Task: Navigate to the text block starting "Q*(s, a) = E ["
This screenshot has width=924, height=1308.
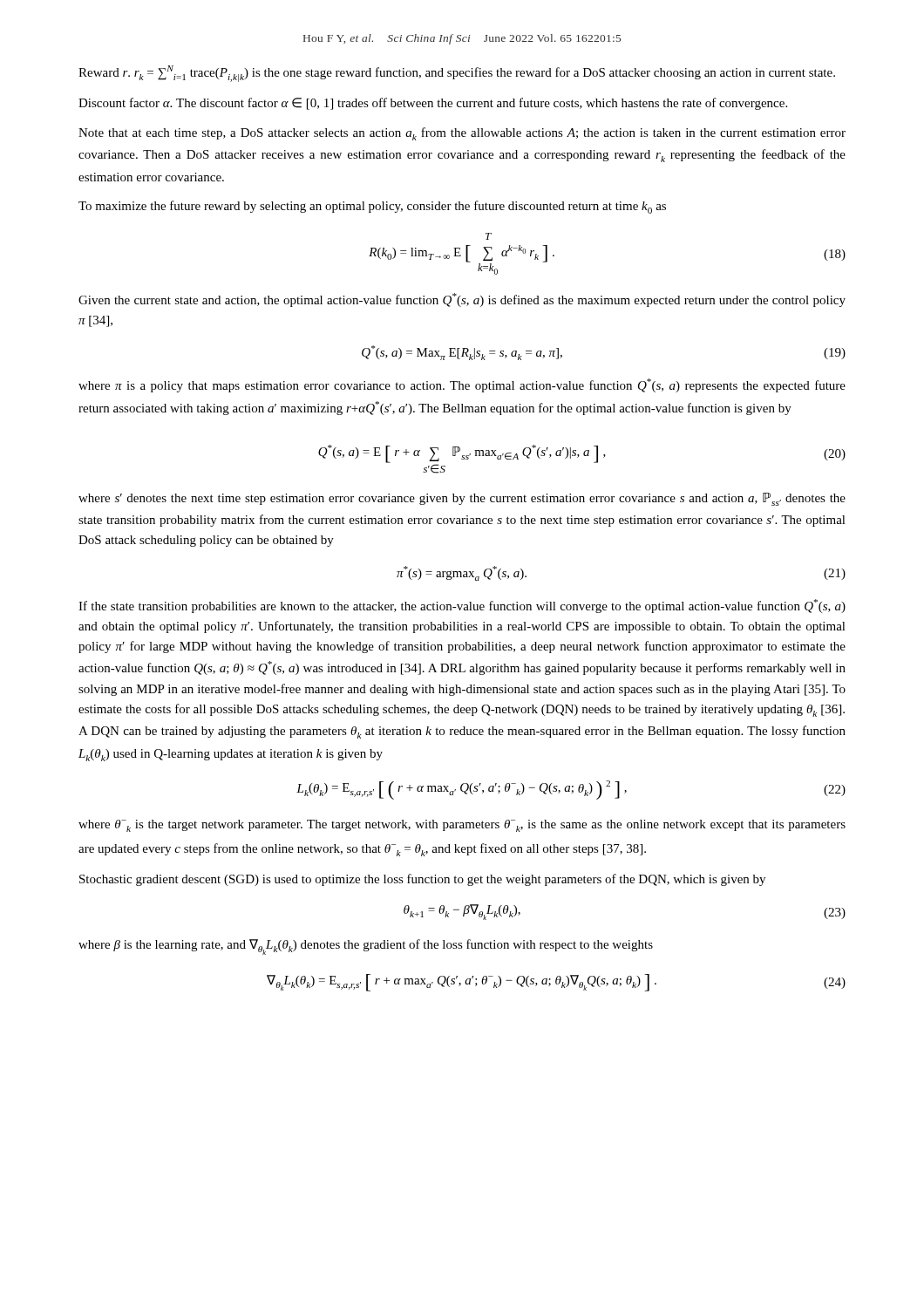Action: point(462,453)
